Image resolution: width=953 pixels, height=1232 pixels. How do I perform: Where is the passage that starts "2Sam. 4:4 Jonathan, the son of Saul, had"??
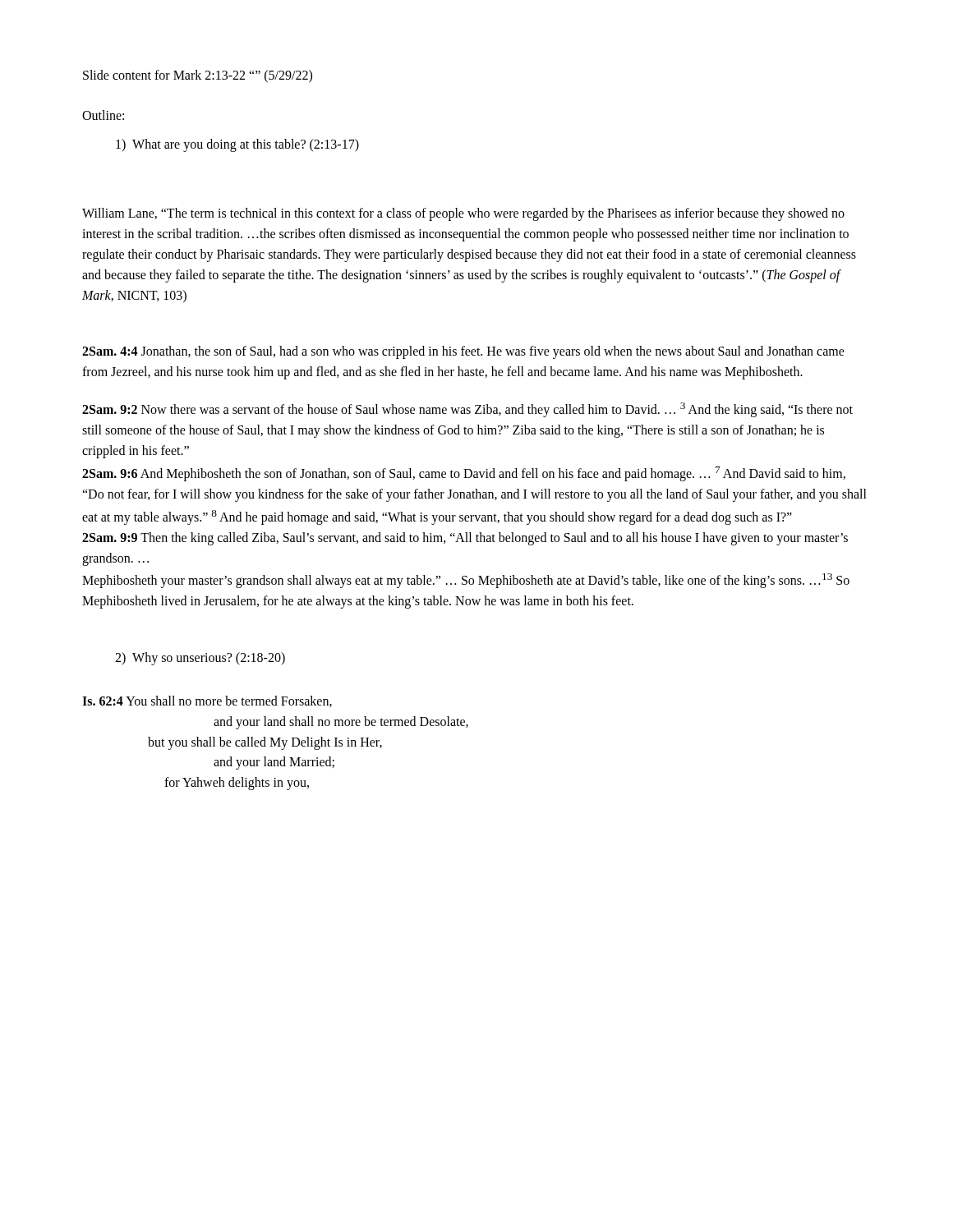click(476, 362)
